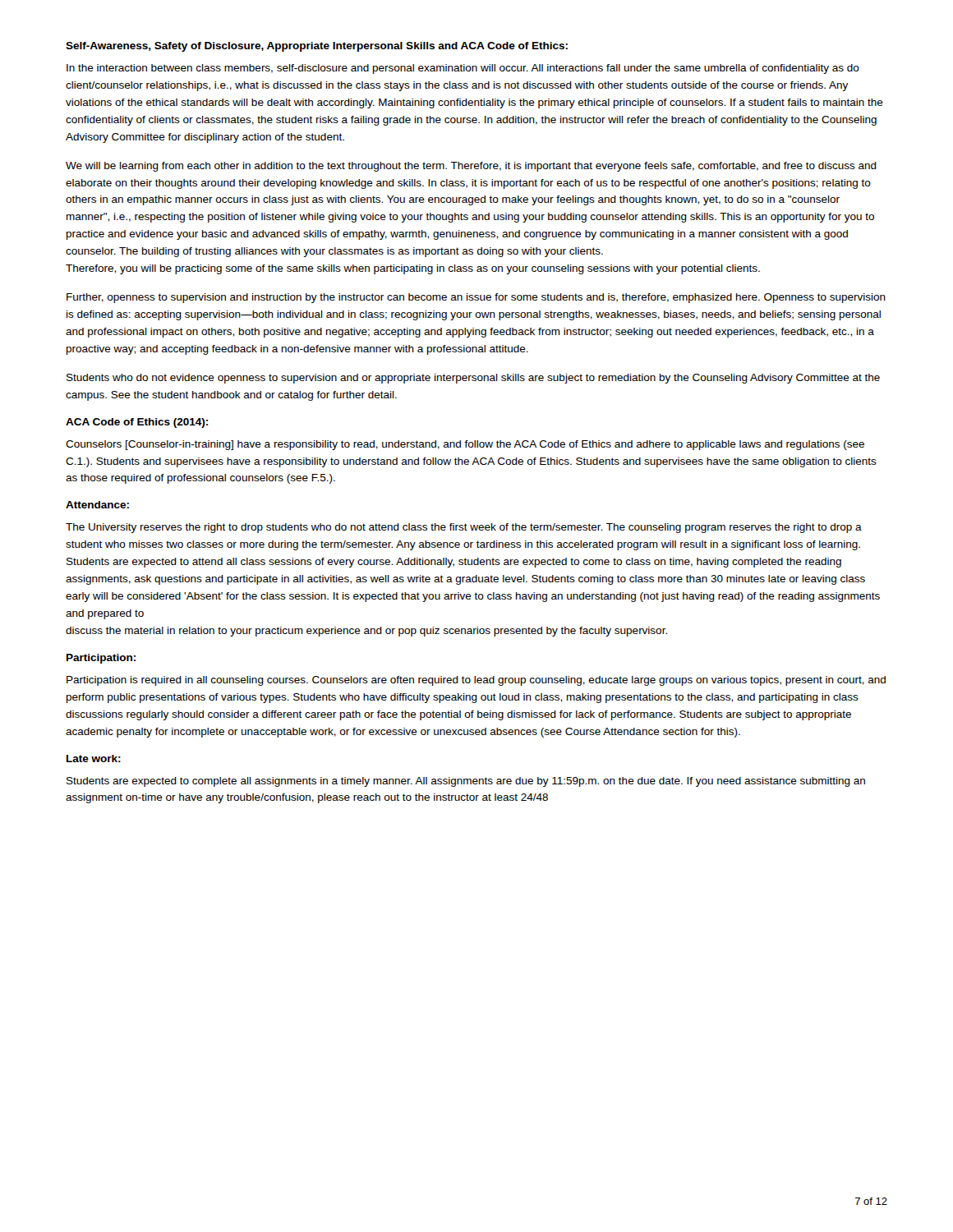Locate the text block containing "The University reserves the right to"
This screenshot has height=1232, width=953.
click(473, 579)
